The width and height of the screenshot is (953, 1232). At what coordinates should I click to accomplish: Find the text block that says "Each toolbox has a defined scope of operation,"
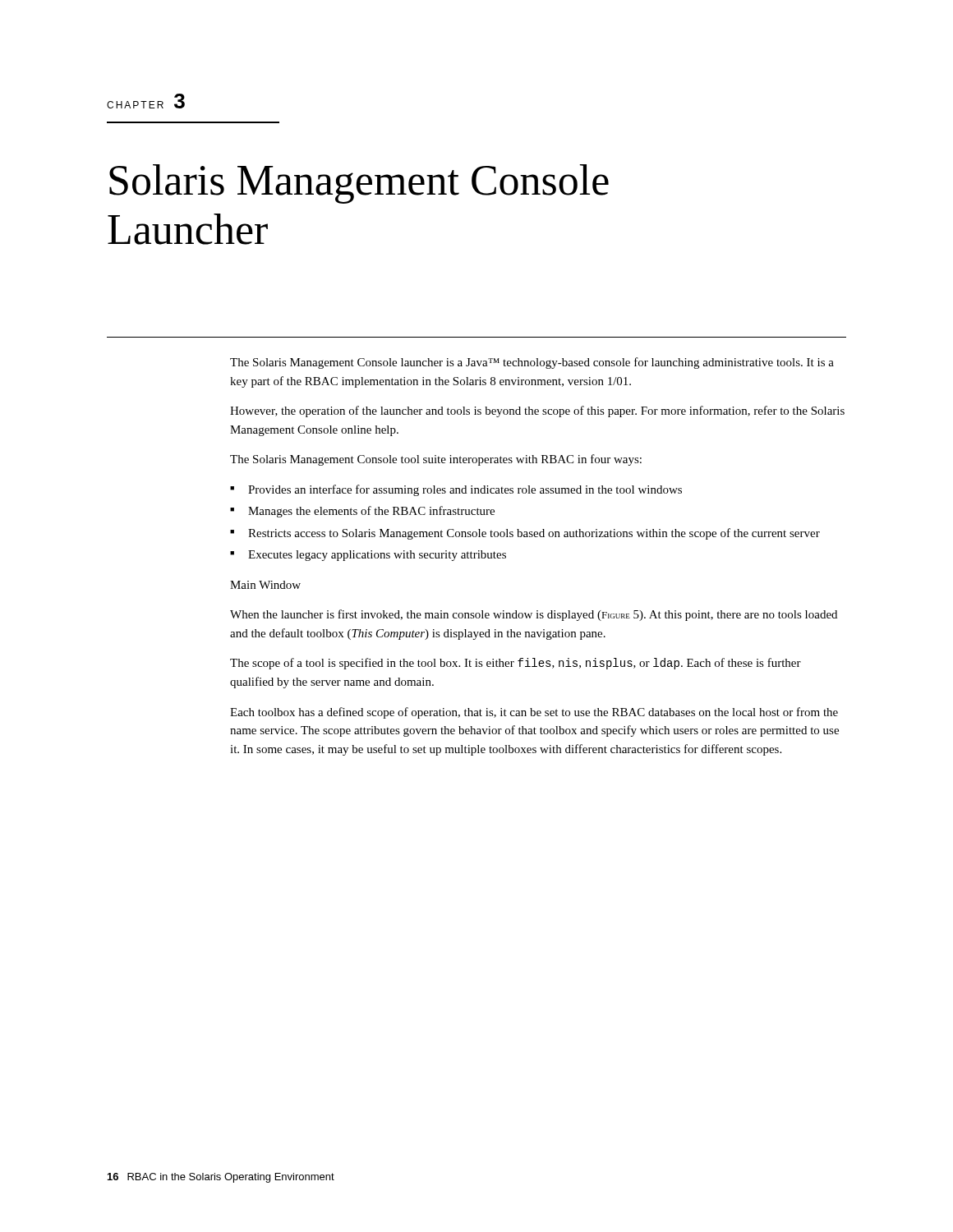[538, 730]
